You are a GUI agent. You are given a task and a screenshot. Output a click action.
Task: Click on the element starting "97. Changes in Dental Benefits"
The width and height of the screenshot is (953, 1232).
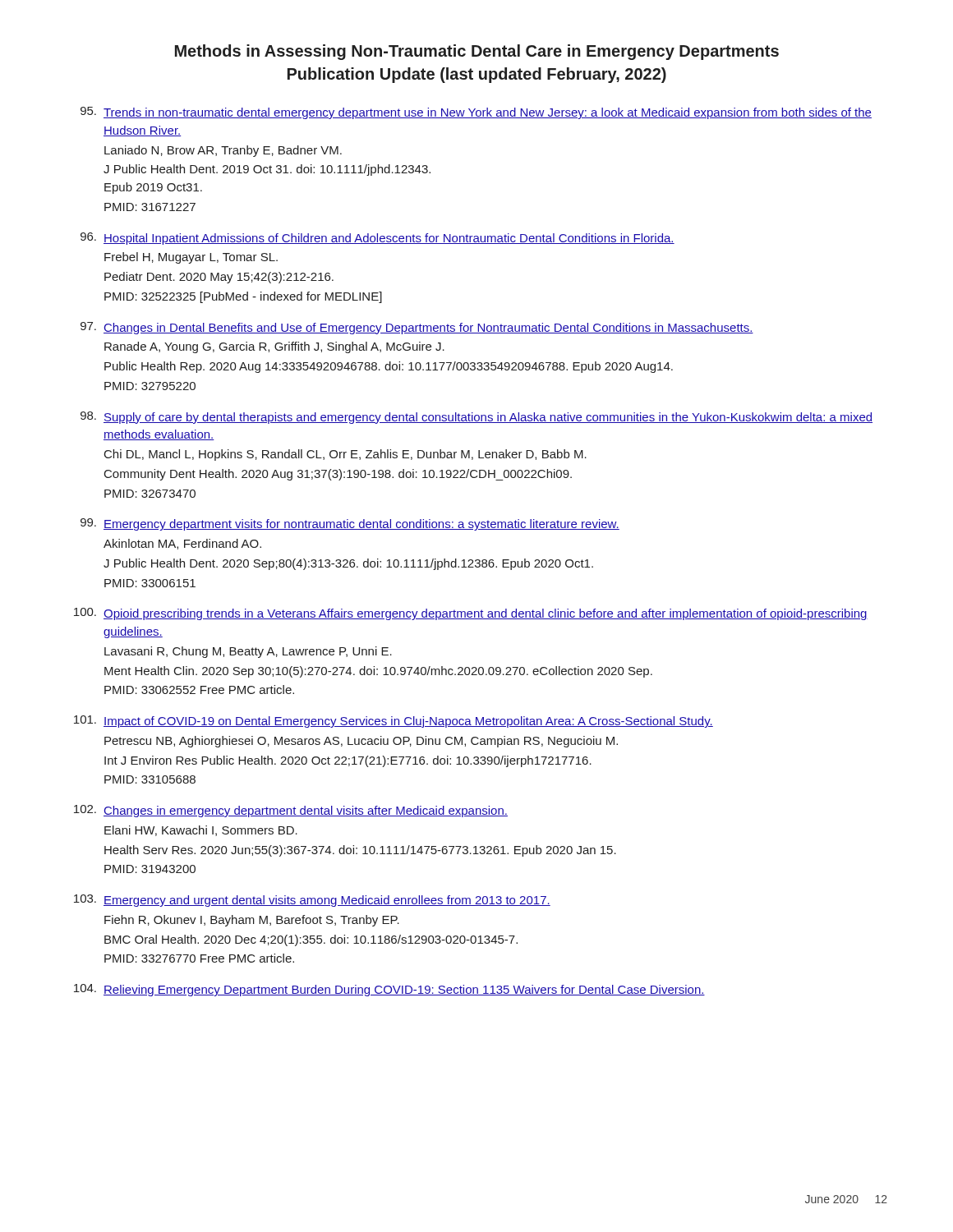tap(476, 357)
